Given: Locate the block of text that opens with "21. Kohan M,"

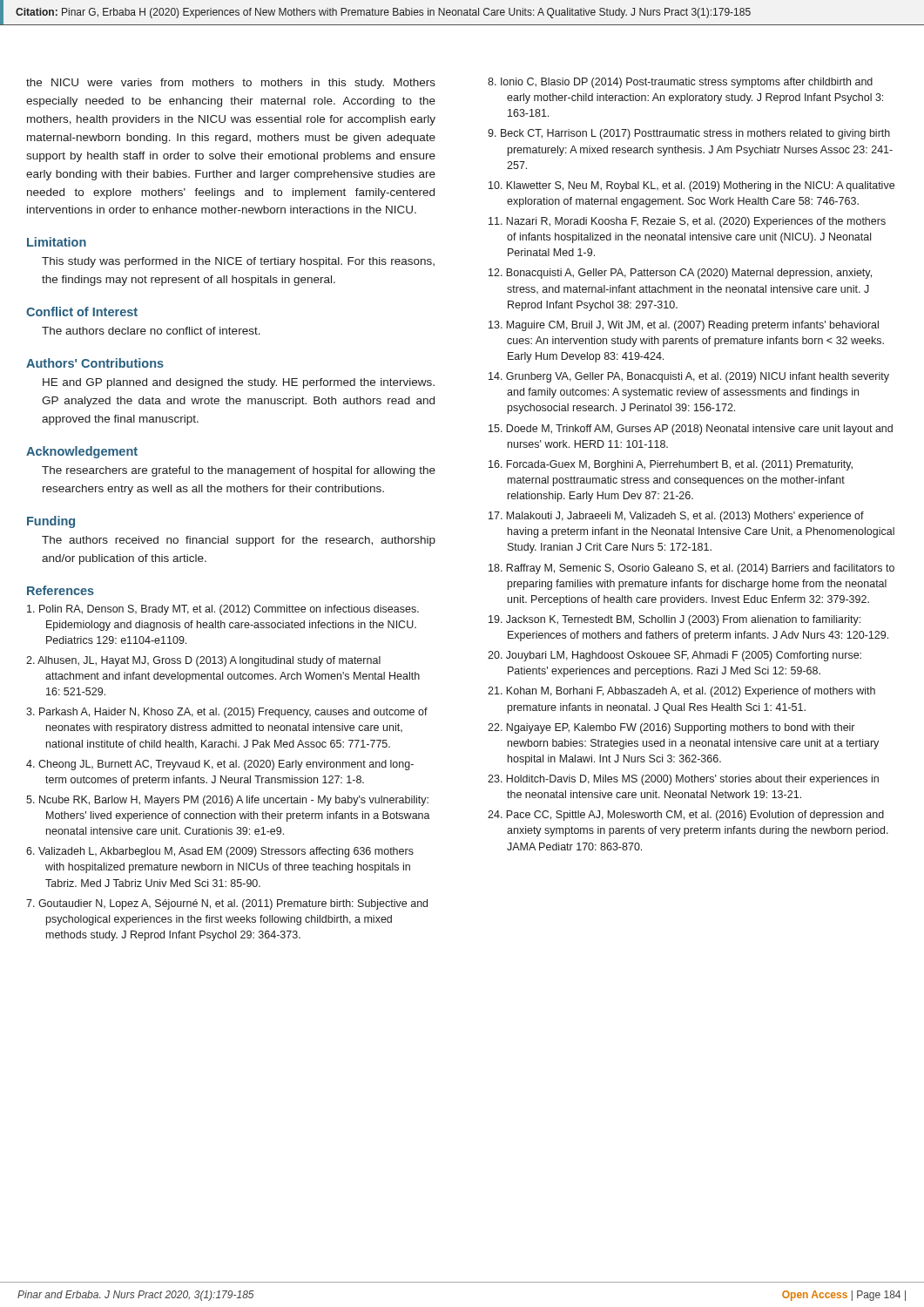Looking at the screenshot, I should (x=682, y=699).
